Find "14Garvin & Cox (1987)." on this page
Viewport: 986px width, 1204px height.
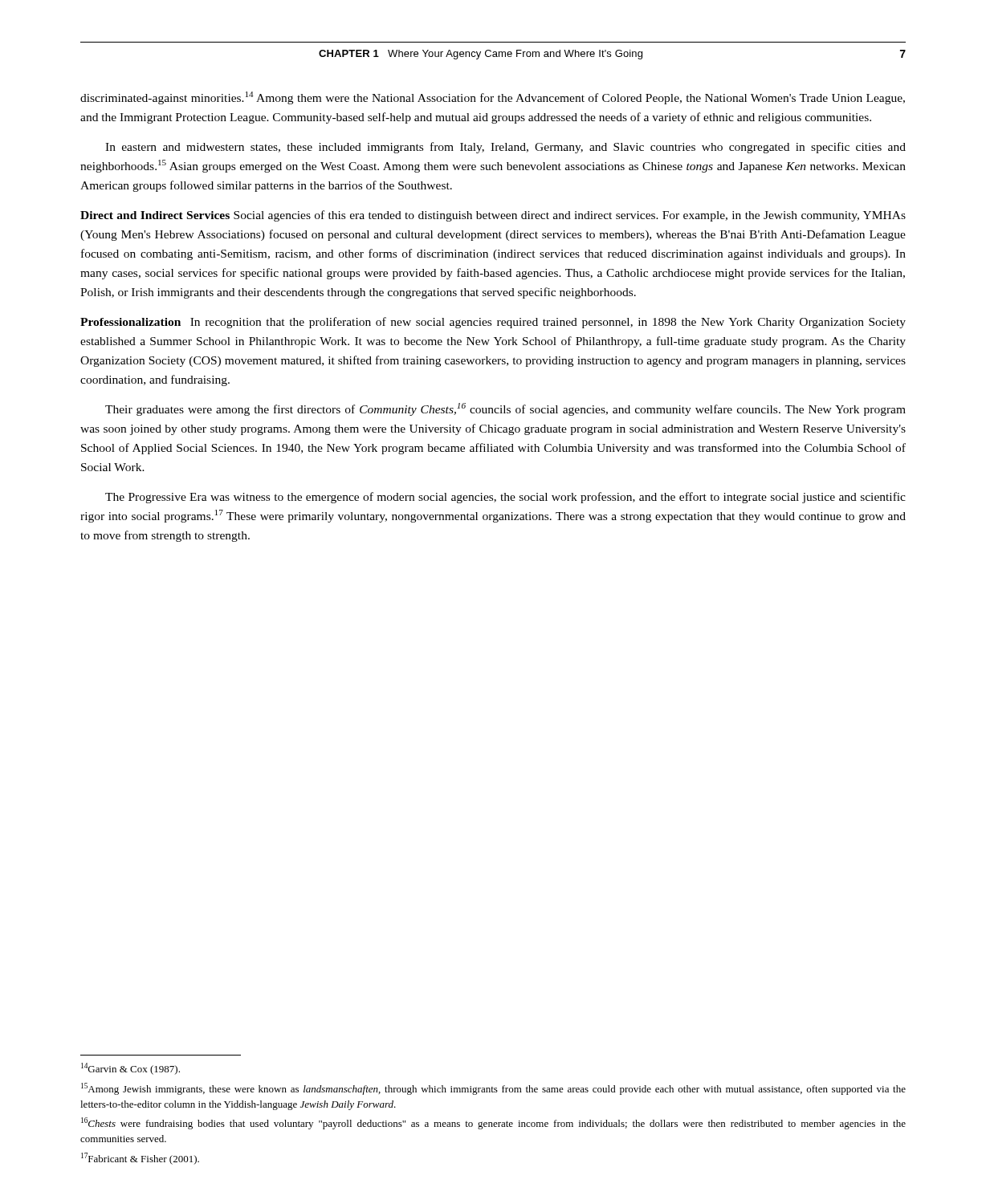point(130,1068)
